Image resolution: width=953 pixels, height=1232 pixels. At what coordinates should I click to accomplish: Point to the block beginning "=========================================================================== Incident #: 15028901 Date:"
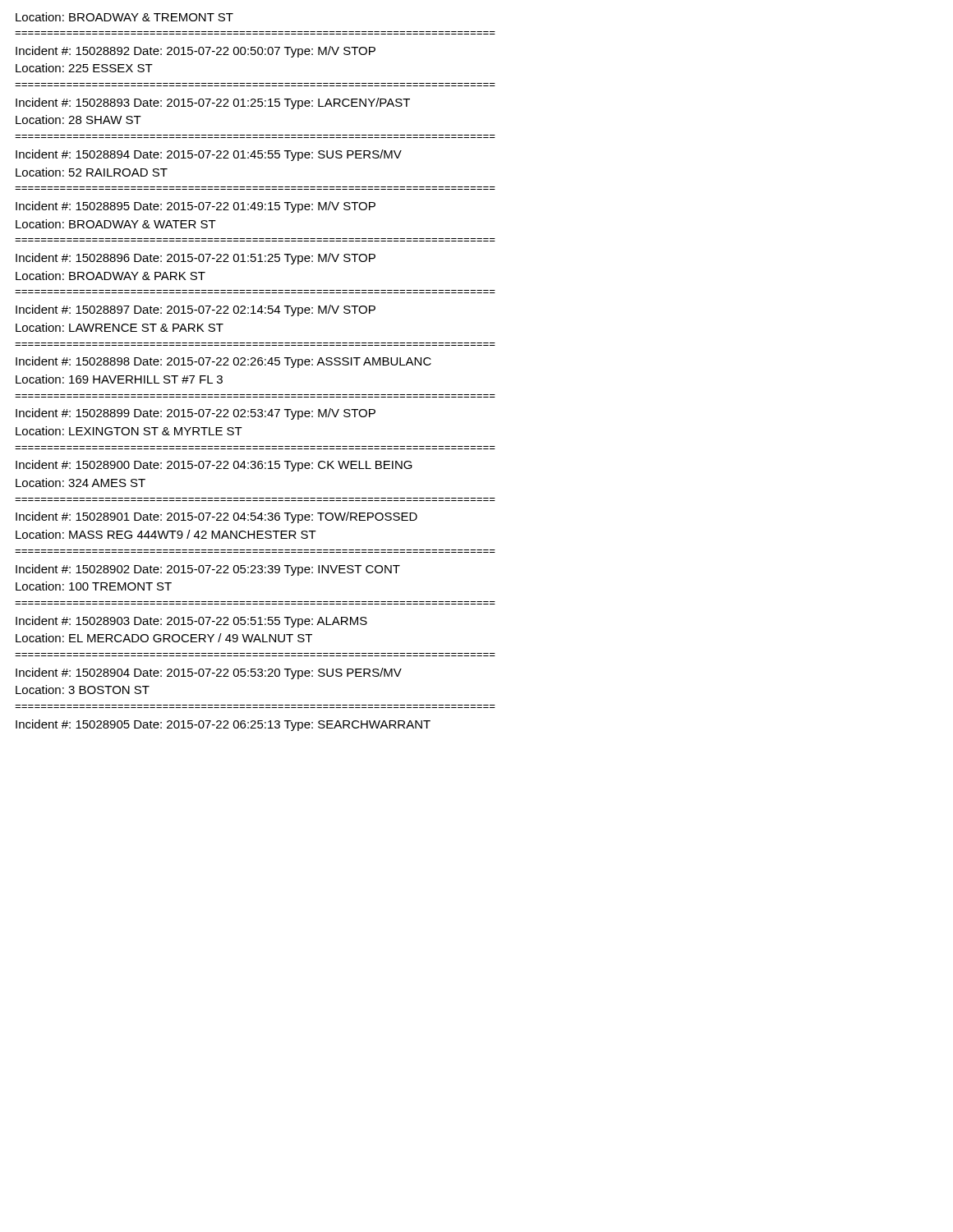pos(216,517)
